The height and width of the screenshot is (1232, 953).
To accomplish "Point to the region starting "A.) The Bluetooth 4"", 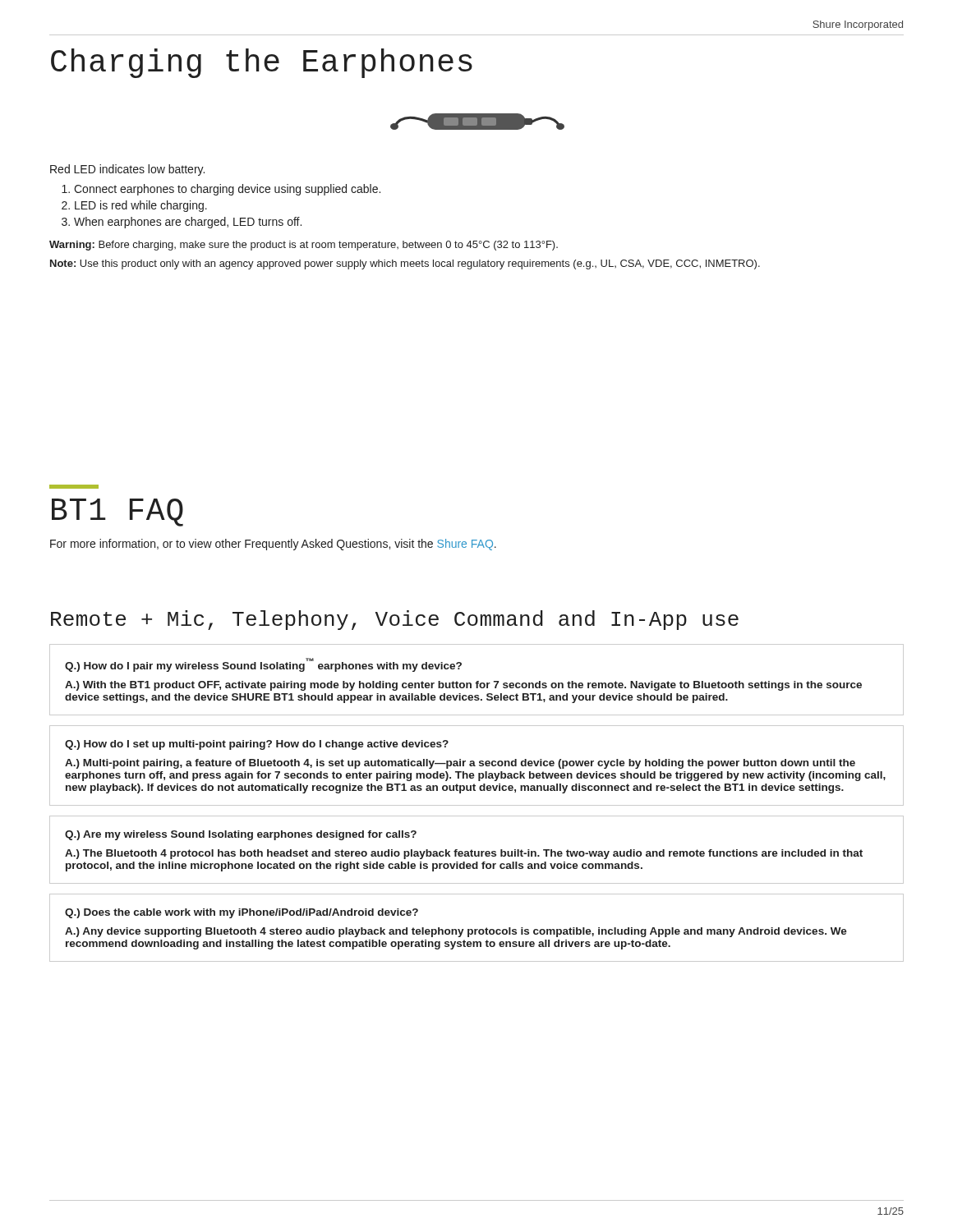I will click(x=464, y=859).
